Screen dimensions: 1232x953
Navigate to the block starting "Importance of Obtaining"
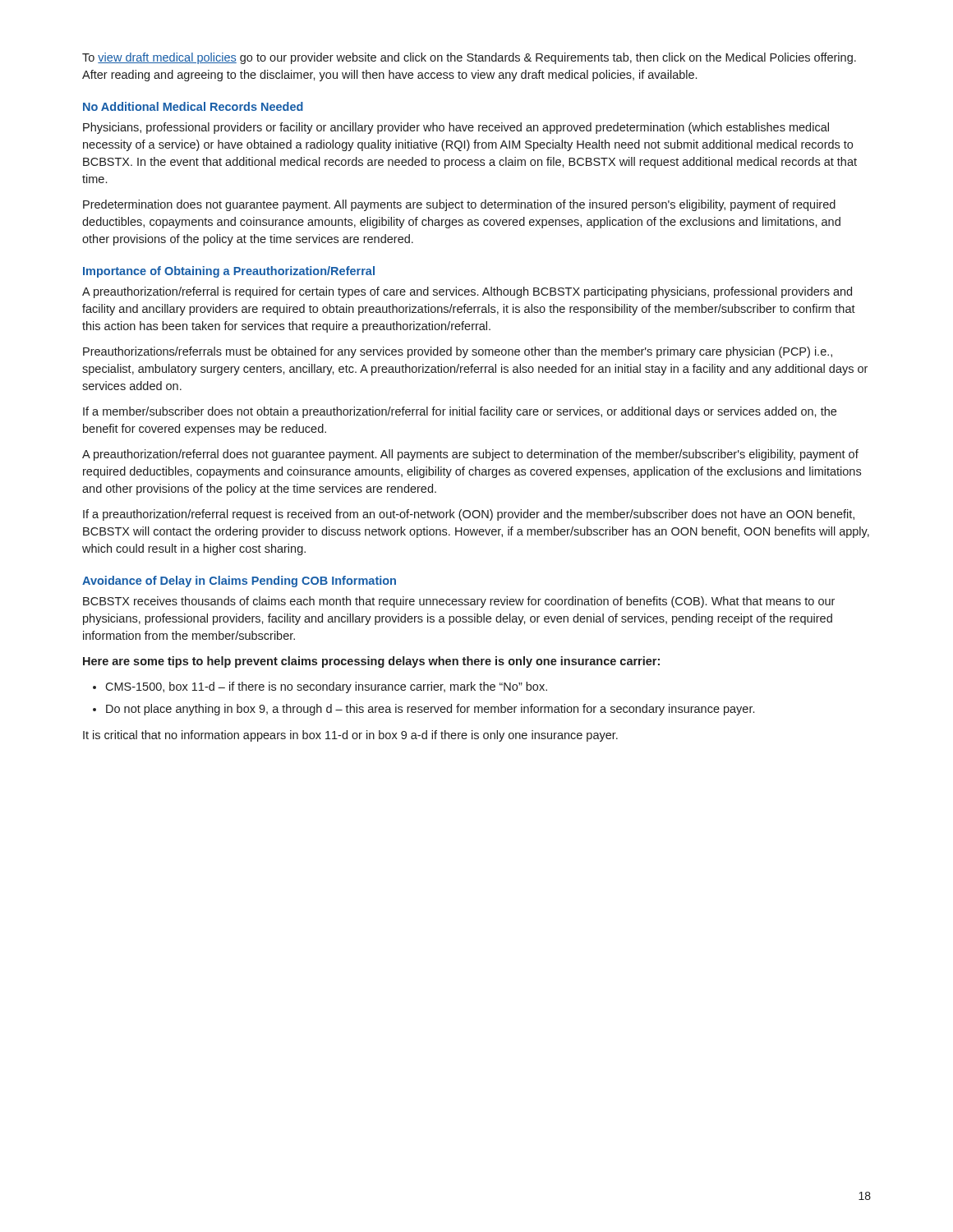229,272
